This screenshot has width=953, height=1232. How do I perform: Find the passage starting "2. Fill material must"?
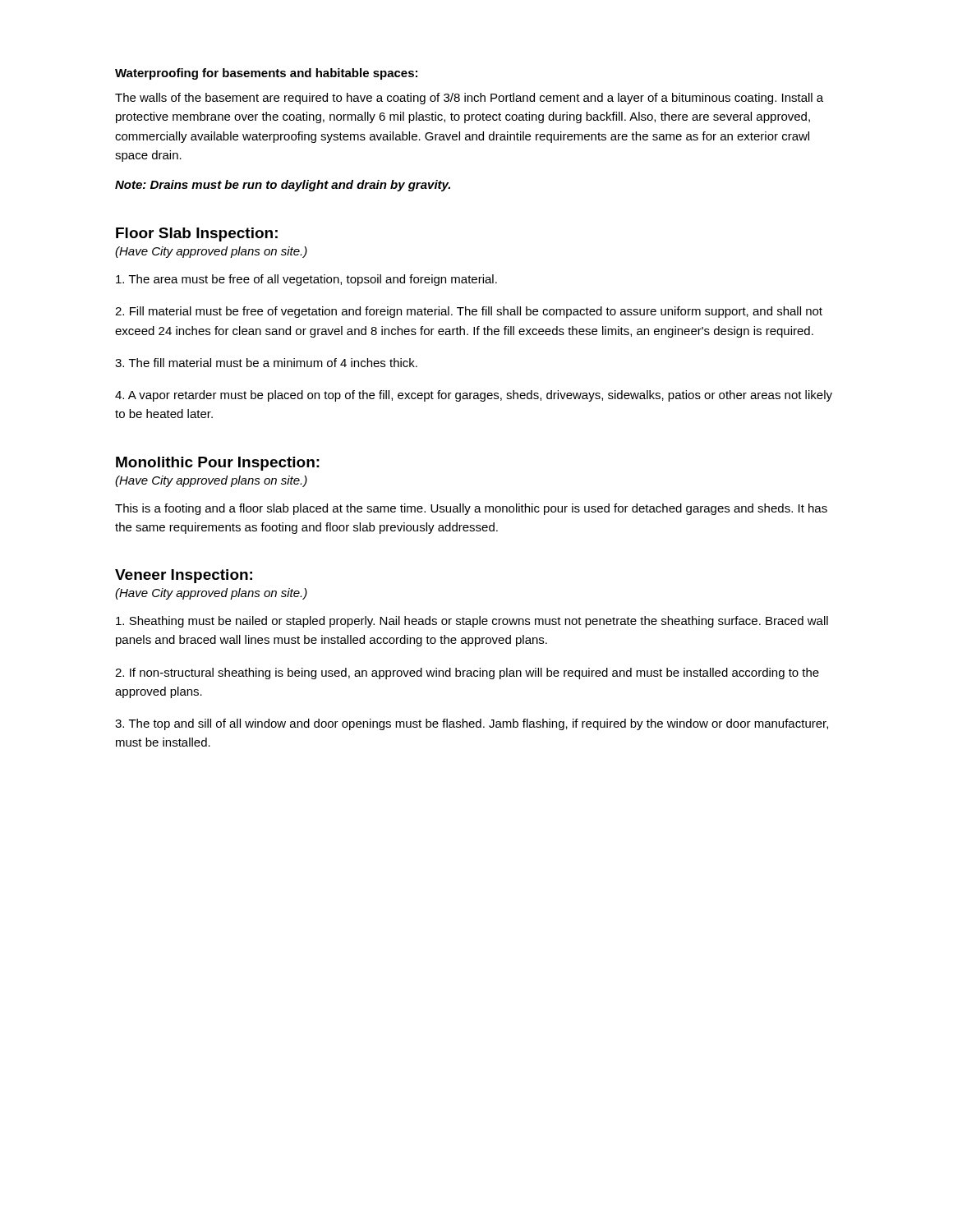(469, 321)
